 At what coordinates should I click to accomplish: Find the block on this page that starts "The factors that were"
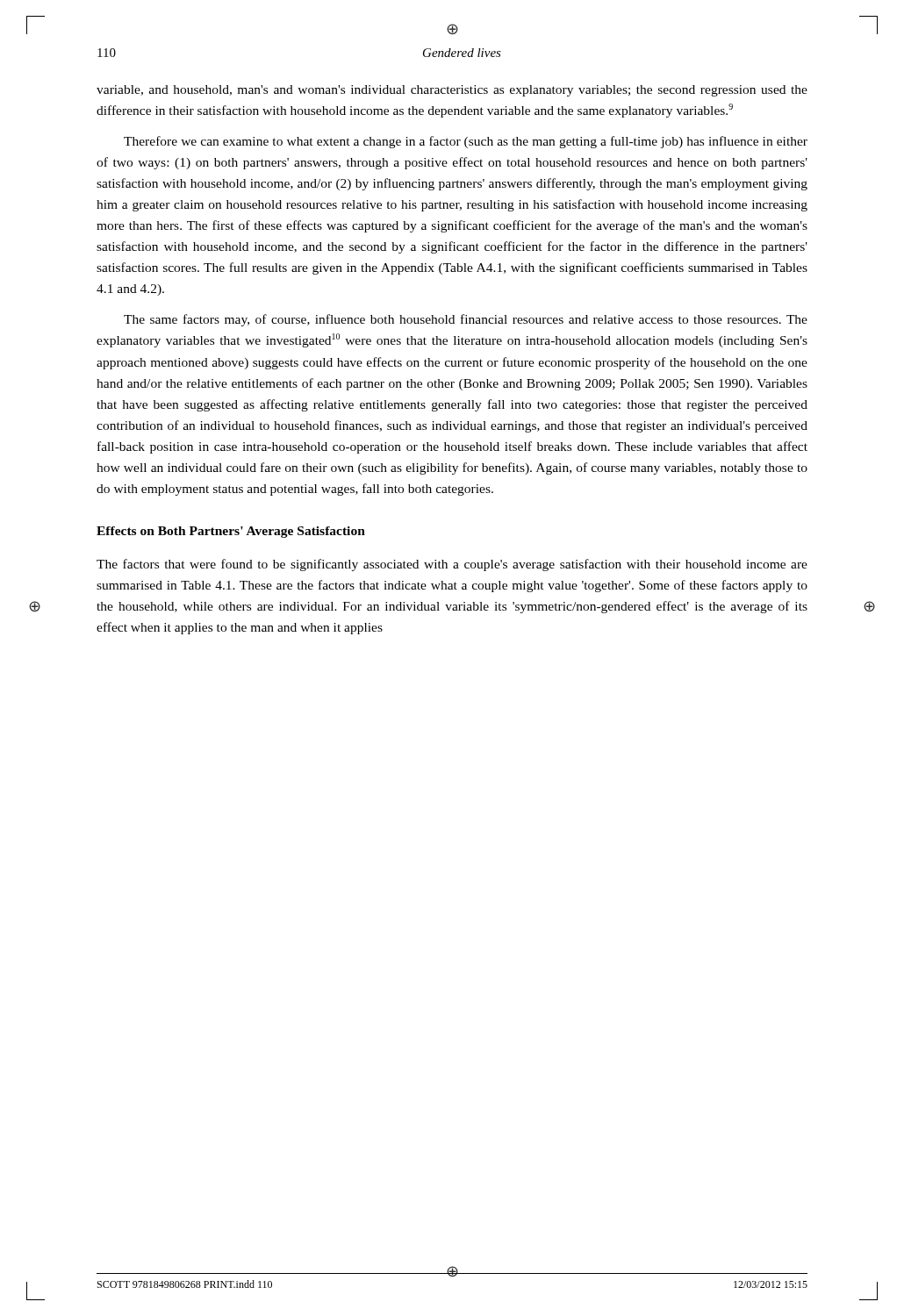pos(452,595)
